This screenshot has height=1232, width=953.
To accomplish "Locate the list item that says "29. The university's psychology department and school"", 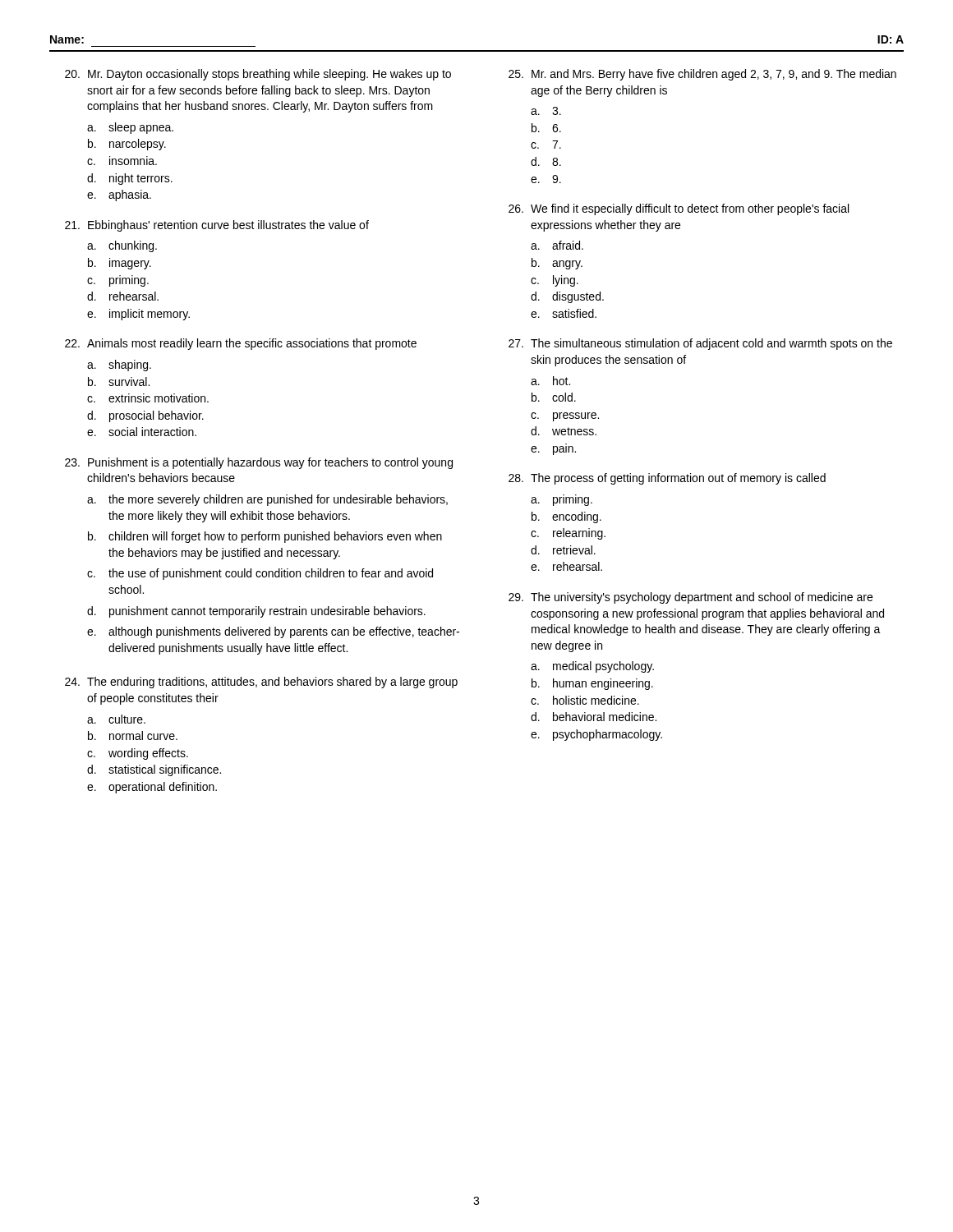I will [691, 598].
